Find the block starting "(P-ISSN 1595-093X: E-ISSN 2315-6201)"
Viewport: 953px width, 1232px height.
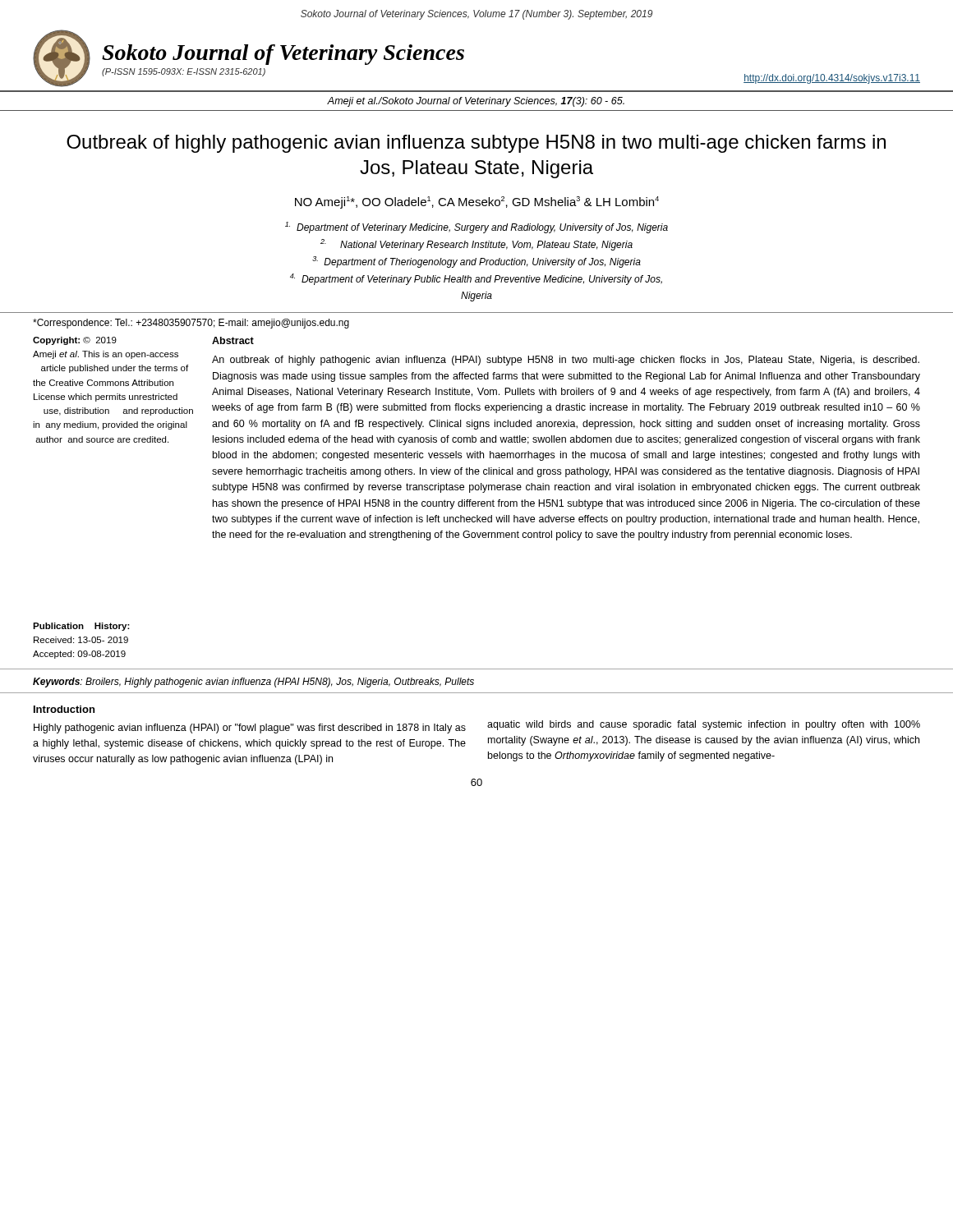point(184,72)
